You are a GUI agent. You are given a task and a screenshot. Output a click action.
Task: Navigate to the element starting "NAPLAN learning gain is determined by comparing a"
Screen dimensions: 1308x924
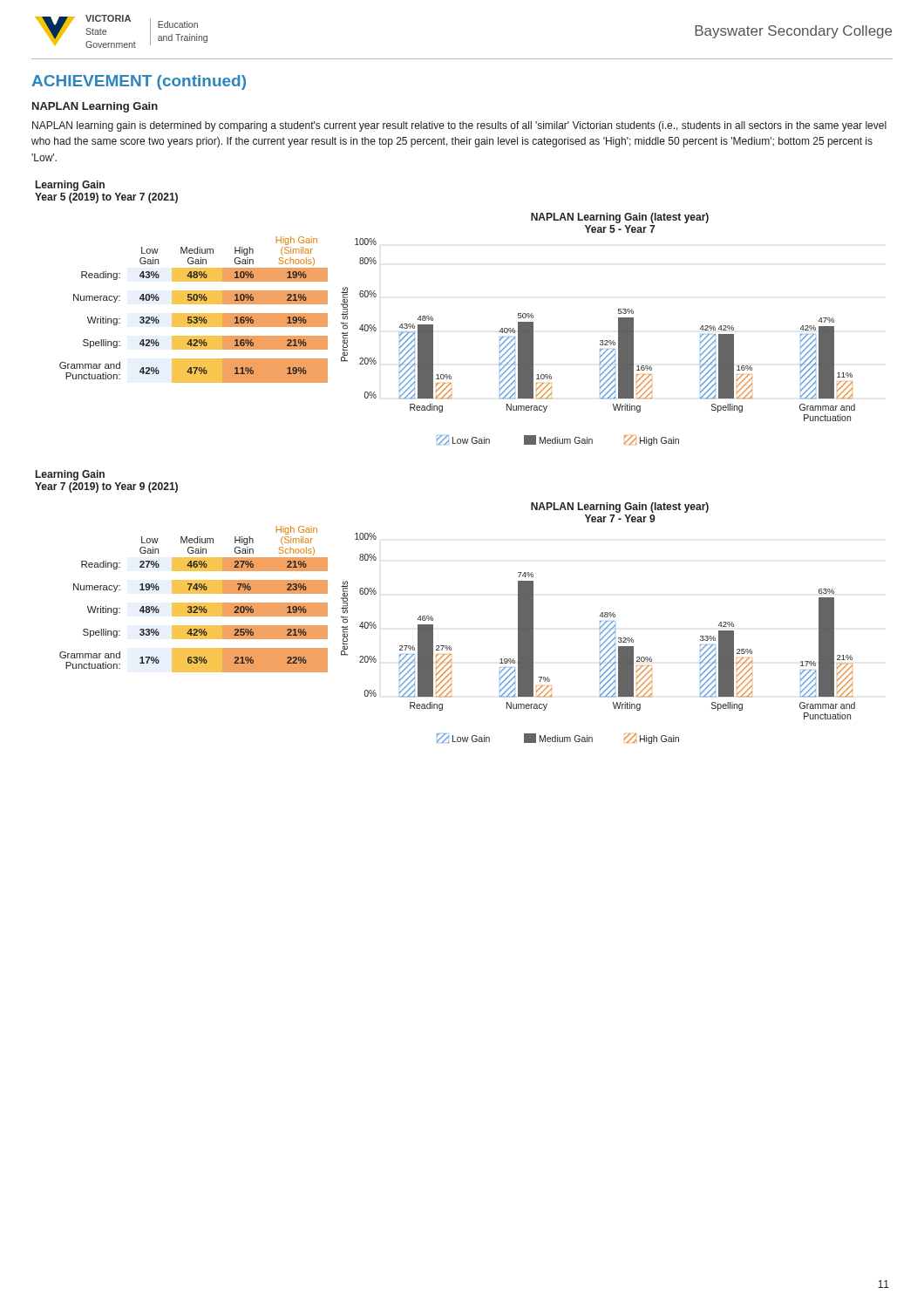pyautogui.click(x=459, y=142)
